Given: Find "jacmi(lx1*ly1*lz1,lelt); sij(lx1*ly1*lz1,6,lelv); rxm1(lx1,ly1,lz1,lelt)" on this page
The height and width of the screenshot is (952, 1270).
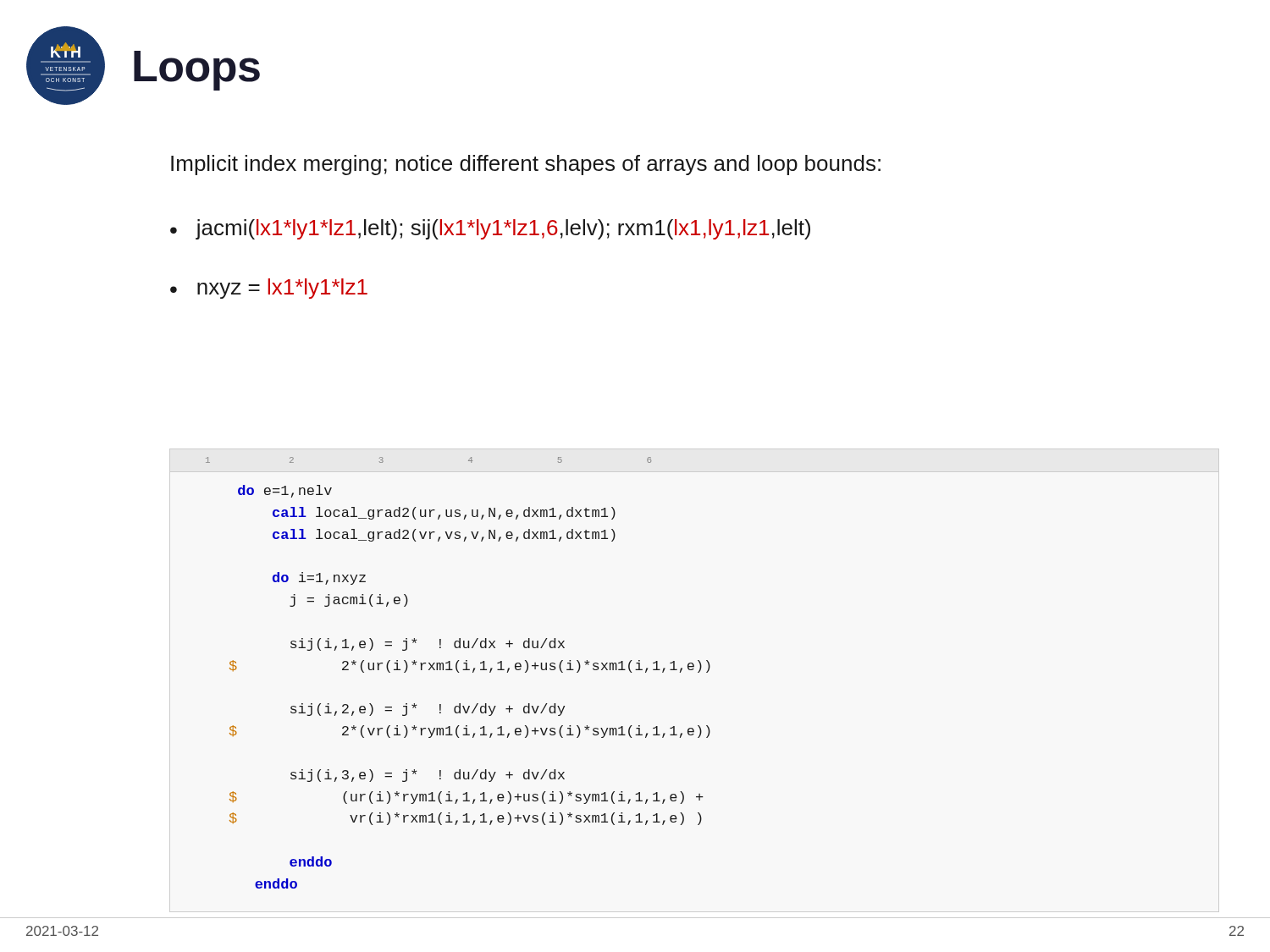Looking at the screenshot, I should pos(504,228).
